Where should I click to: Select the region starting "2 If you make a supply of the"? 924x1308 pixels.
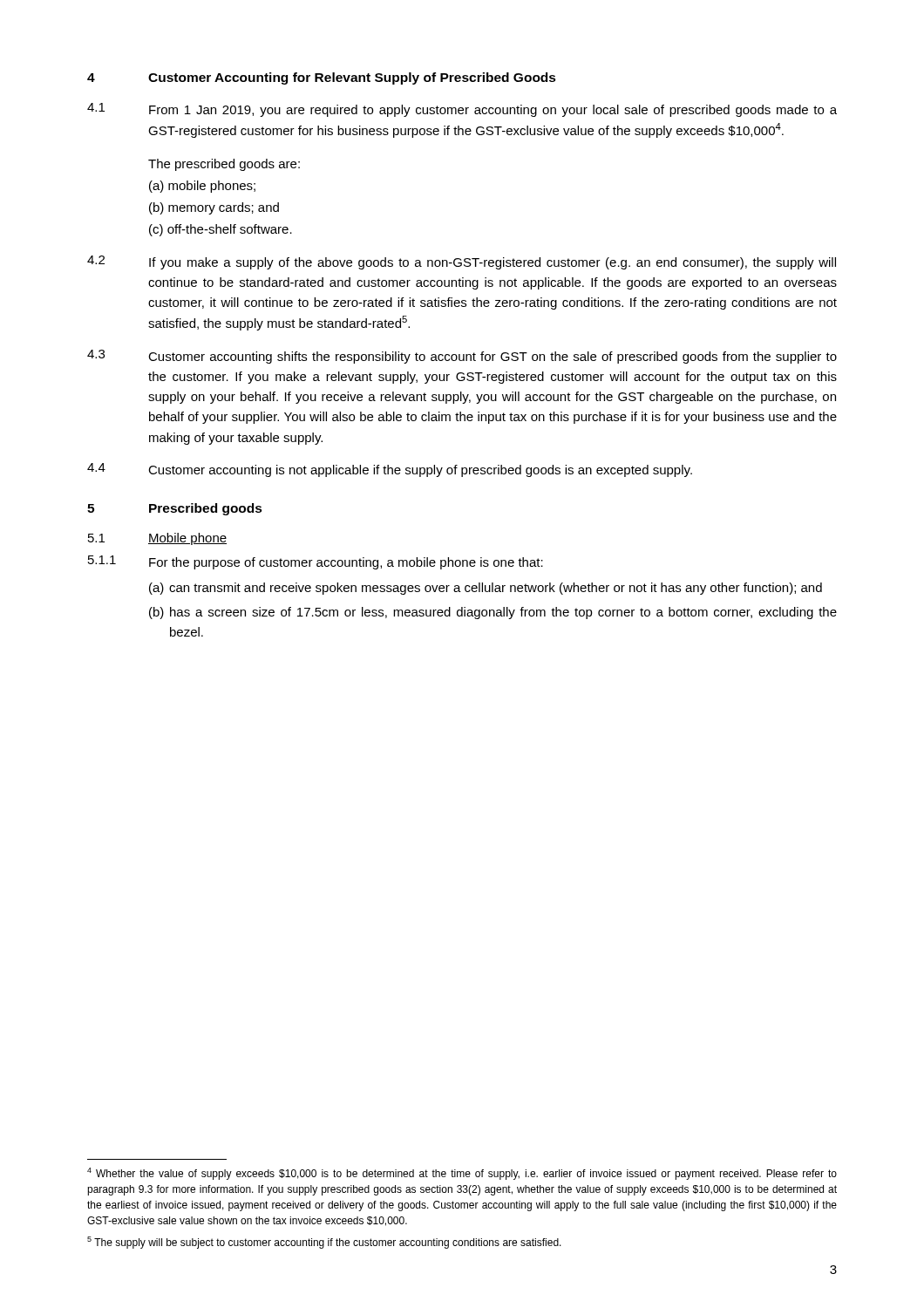(462, 293)
